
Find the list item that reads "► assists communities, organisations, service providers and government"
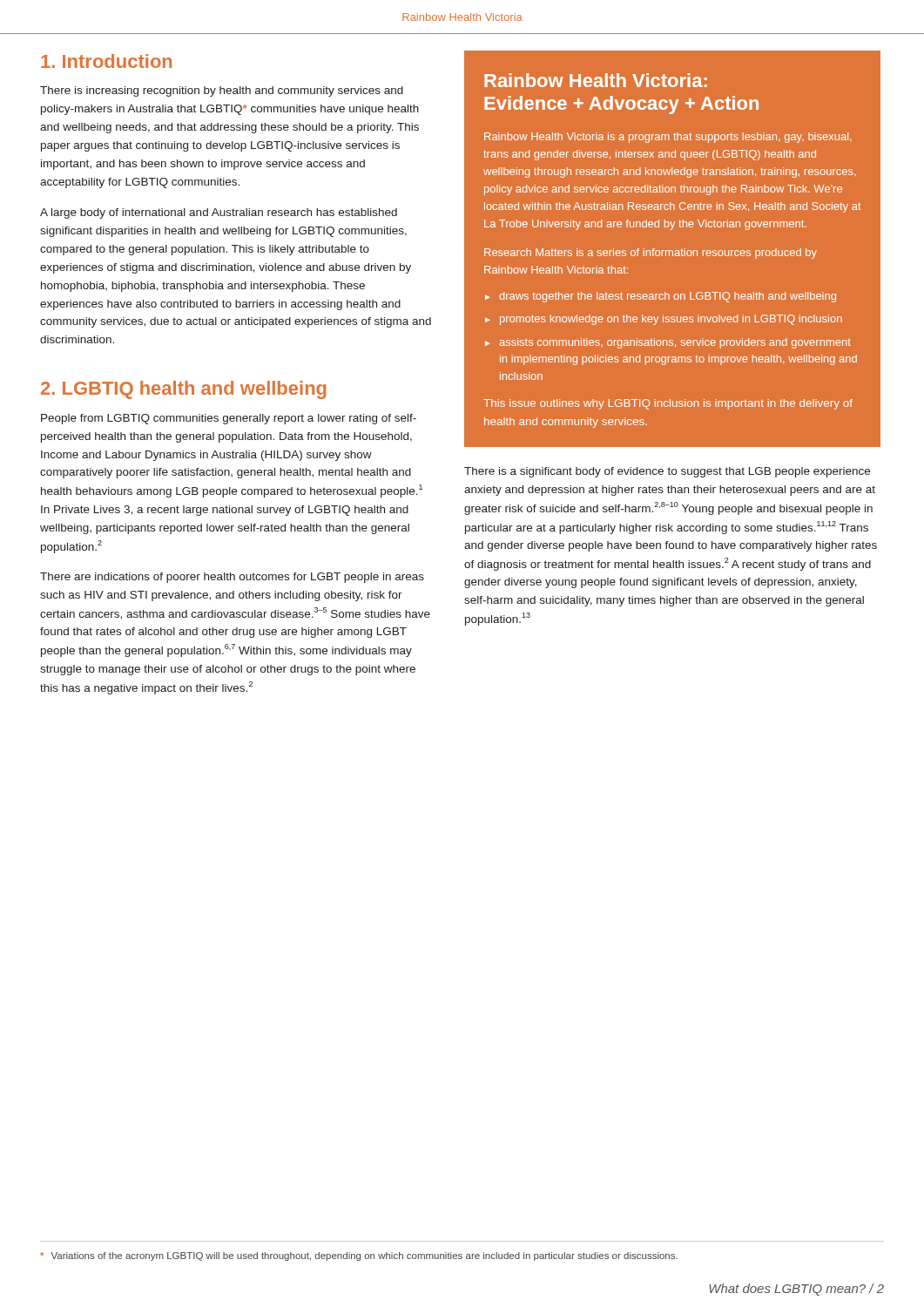(x=672, y=359)
